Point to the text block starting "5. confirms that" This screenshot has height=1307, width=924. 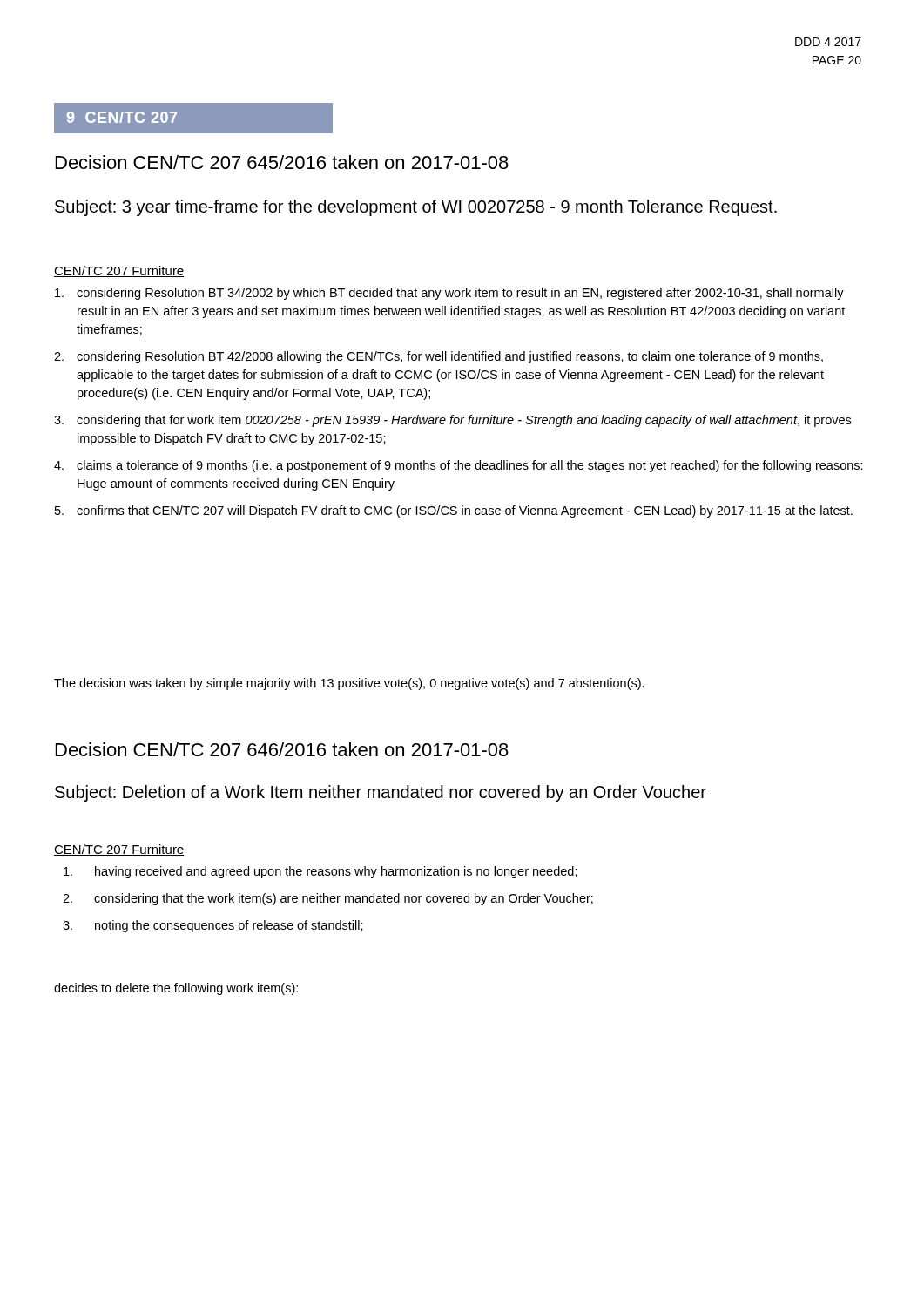(x=462, y=511)
